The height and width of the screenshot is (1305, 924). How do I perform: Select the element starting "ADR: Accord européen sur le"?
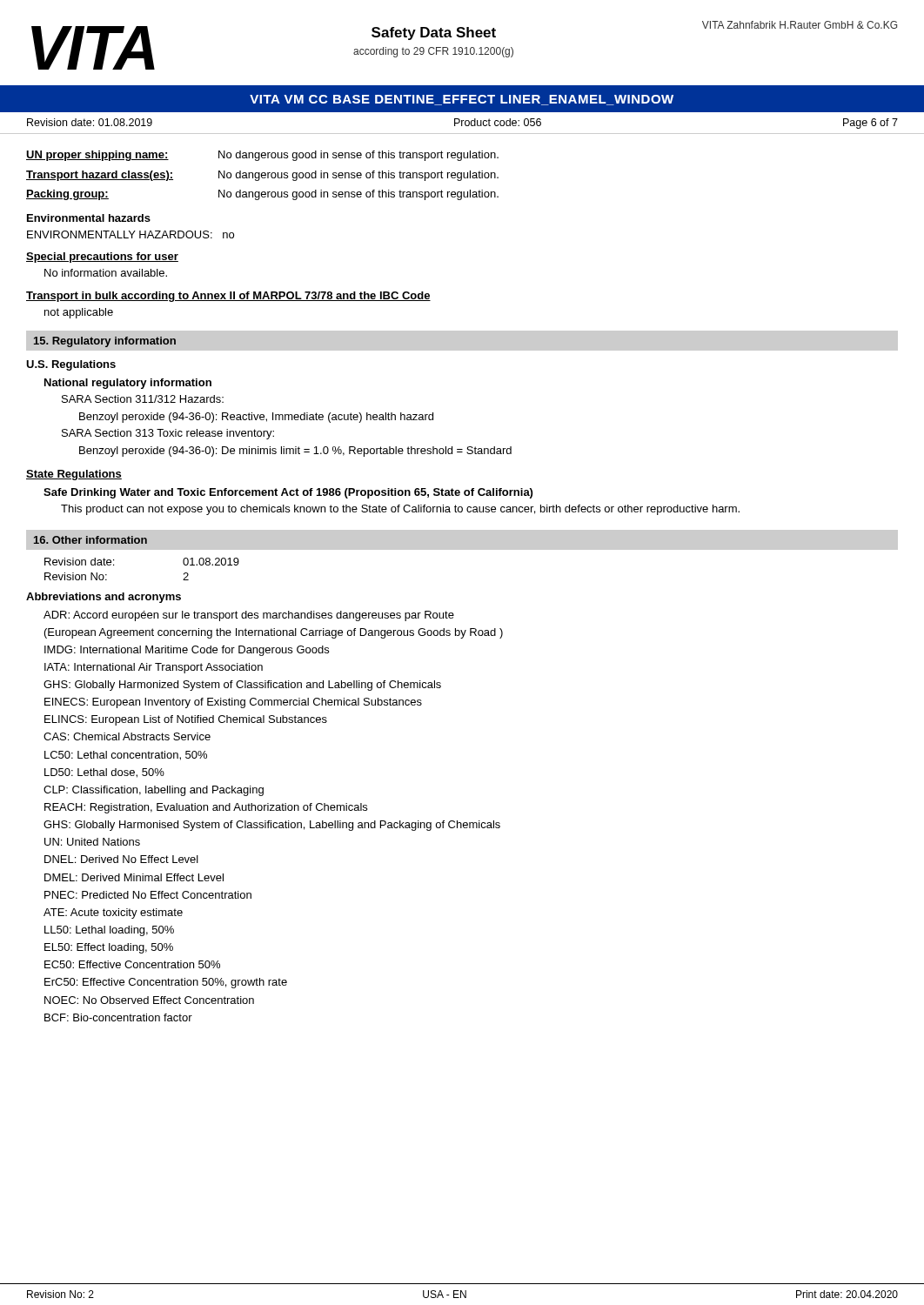point(273,816)
